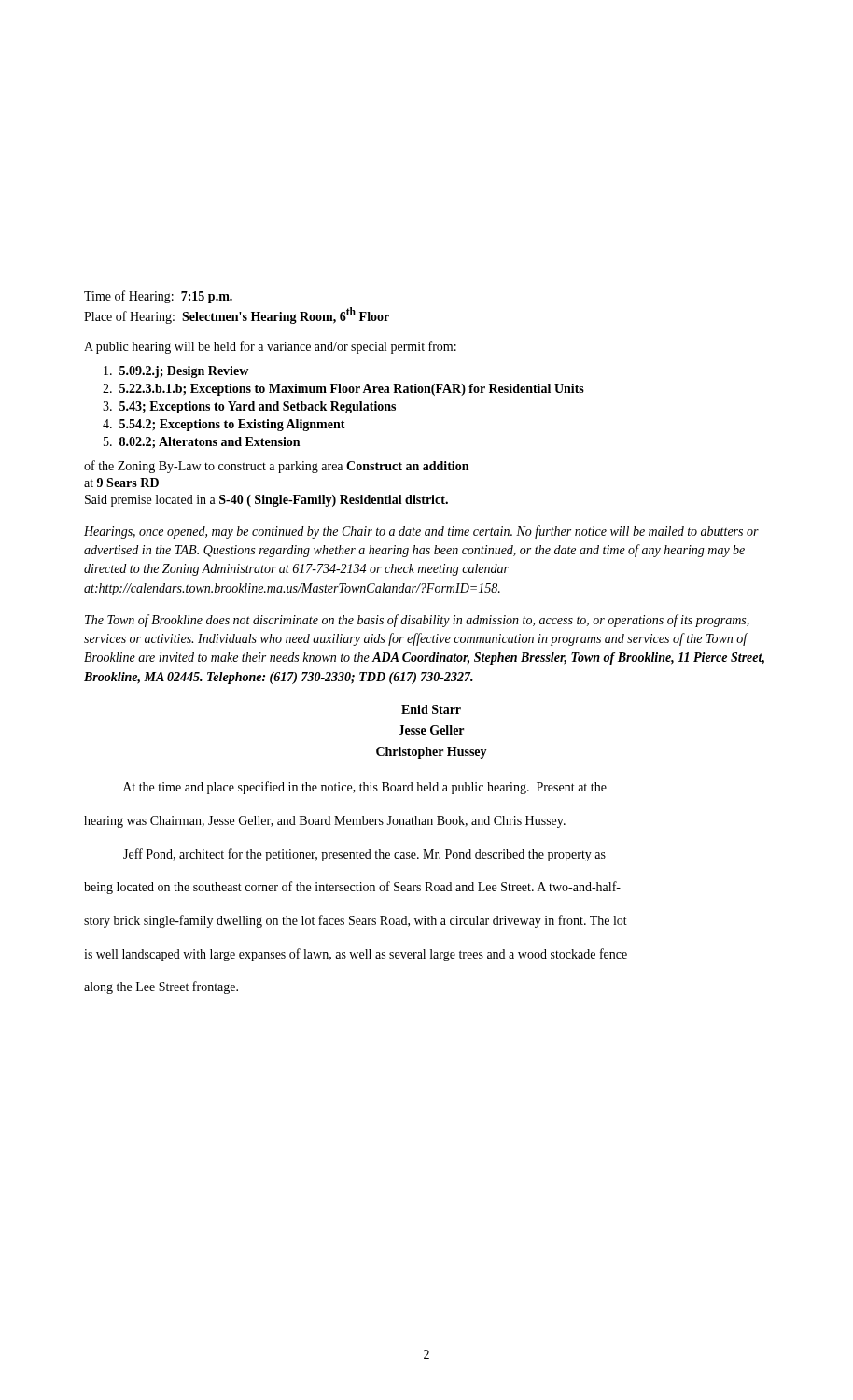Find the text block containing "being located on the southeast"
This screenshot has width=853, height=1400.
click(x=352, y=887)
